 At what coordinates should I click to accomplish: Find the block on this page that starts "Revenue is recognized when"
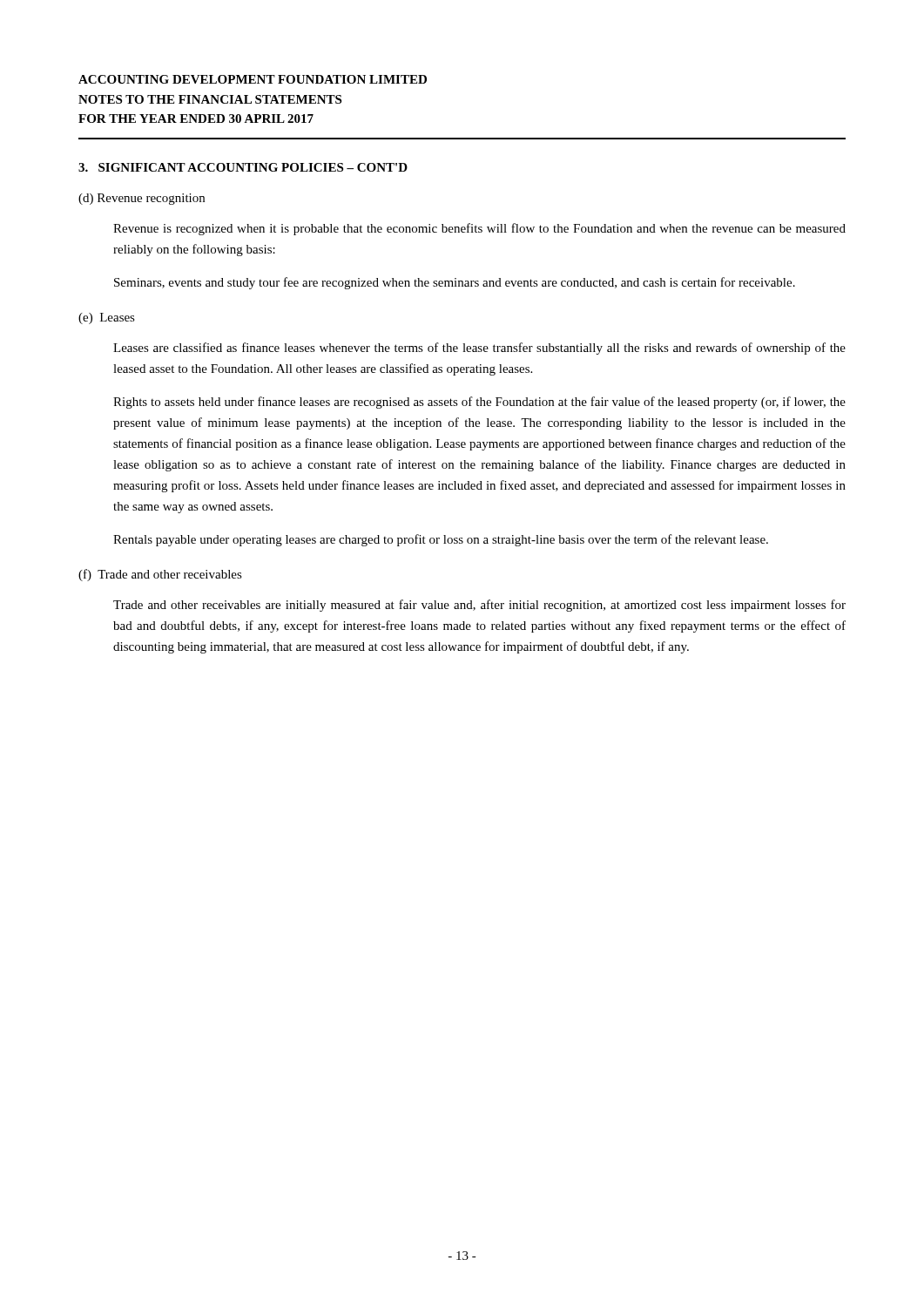(479, 238)
